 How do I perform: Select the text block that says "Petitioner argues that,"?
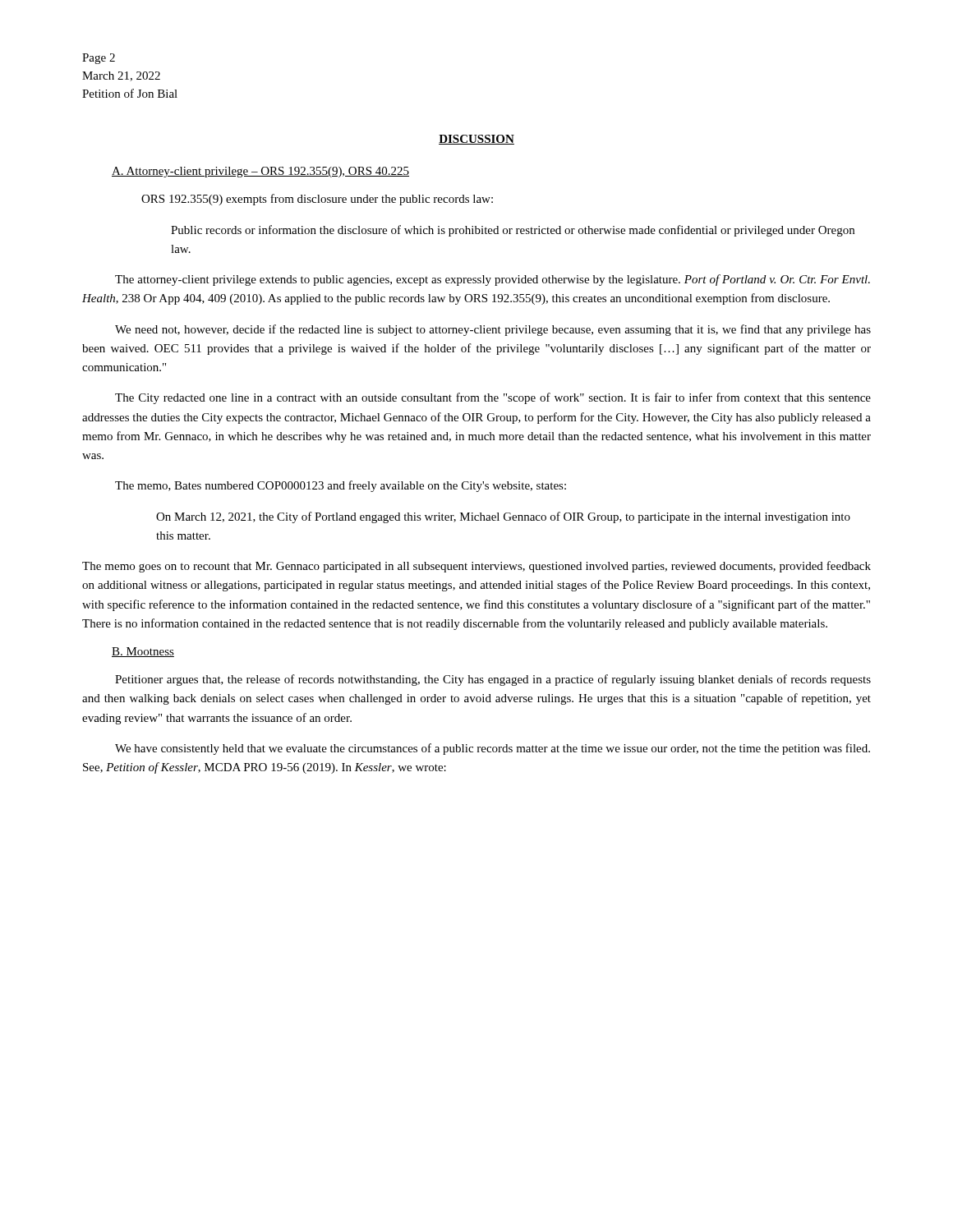click(476, 698)
